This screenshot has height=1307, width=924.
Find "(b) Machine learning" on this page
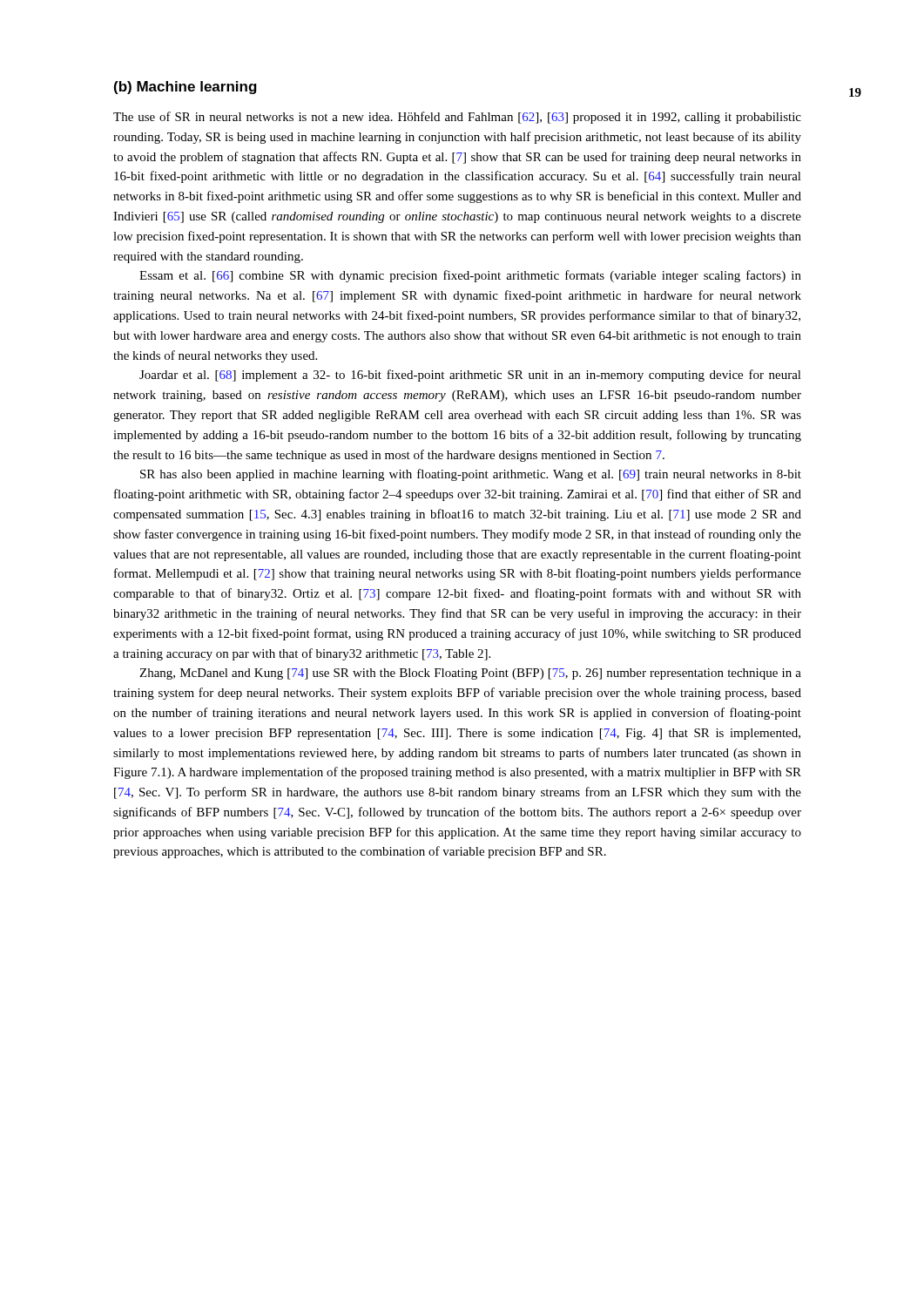pyautogui.click(x=185, y=87)
